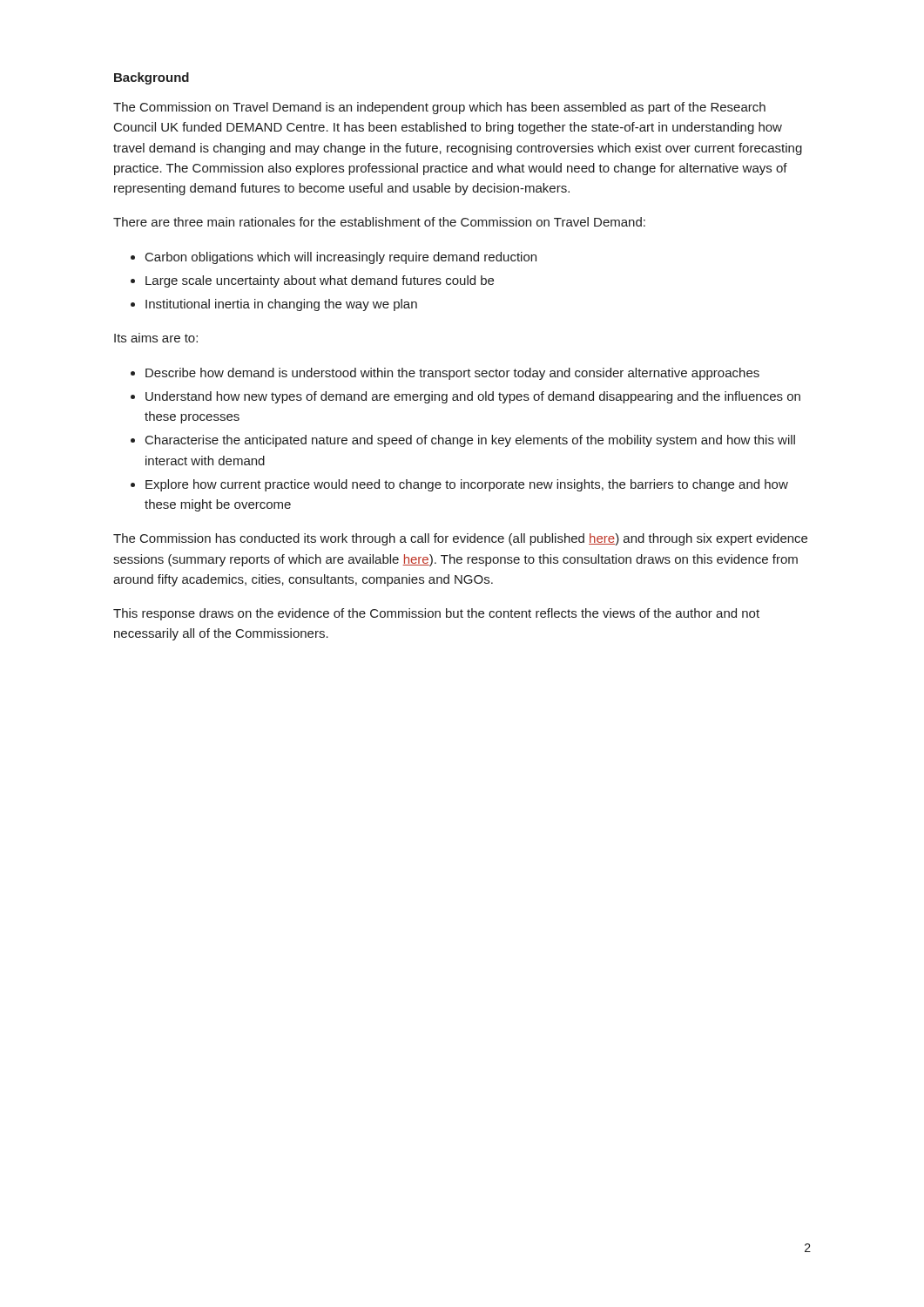
Task: Where is the passage that starts "Characterise the anticipated nature and speed of"?
Action: click(x=470, y=450)
